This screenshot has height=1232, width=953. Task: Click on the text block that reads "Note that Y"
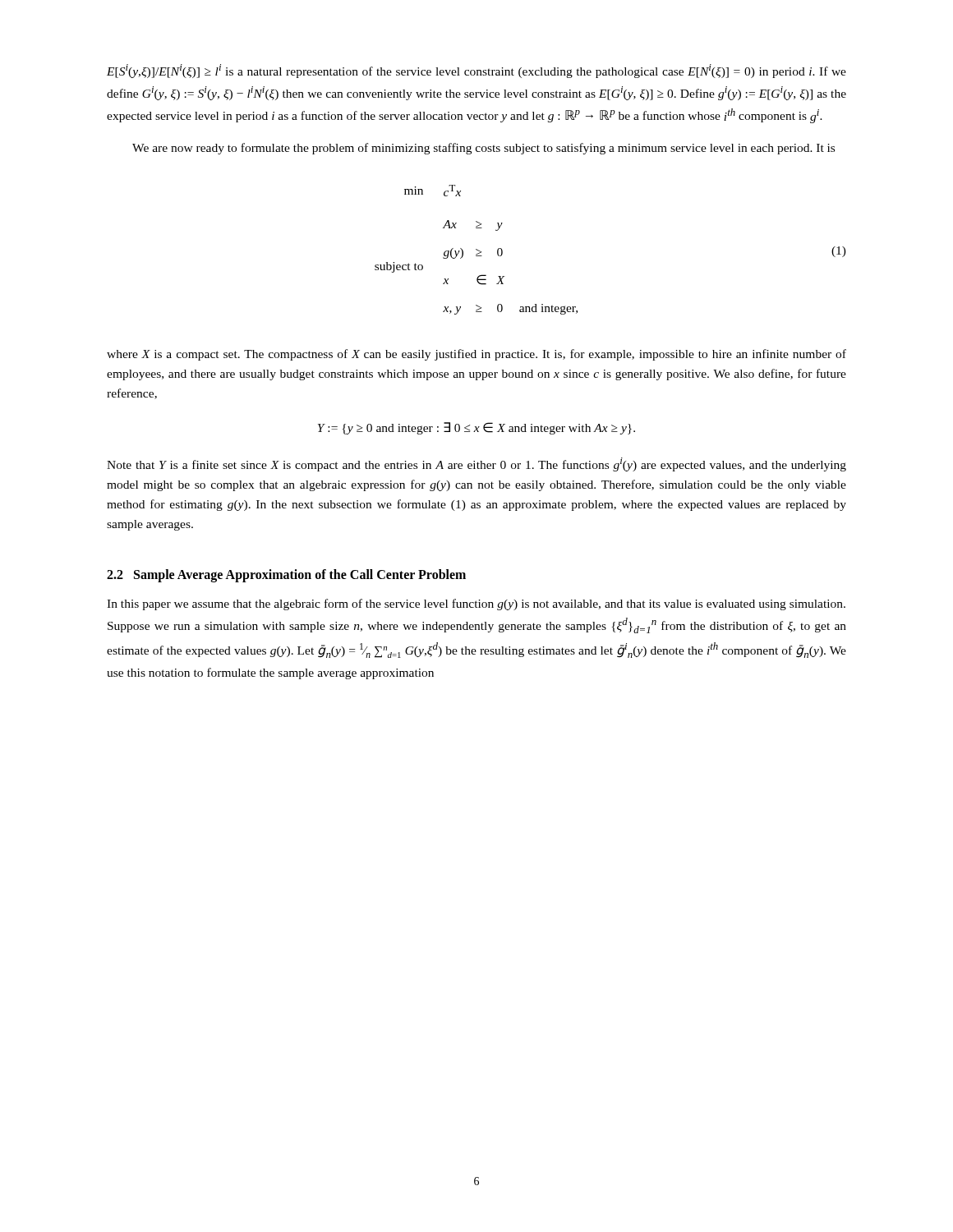[x=476, y=492]
